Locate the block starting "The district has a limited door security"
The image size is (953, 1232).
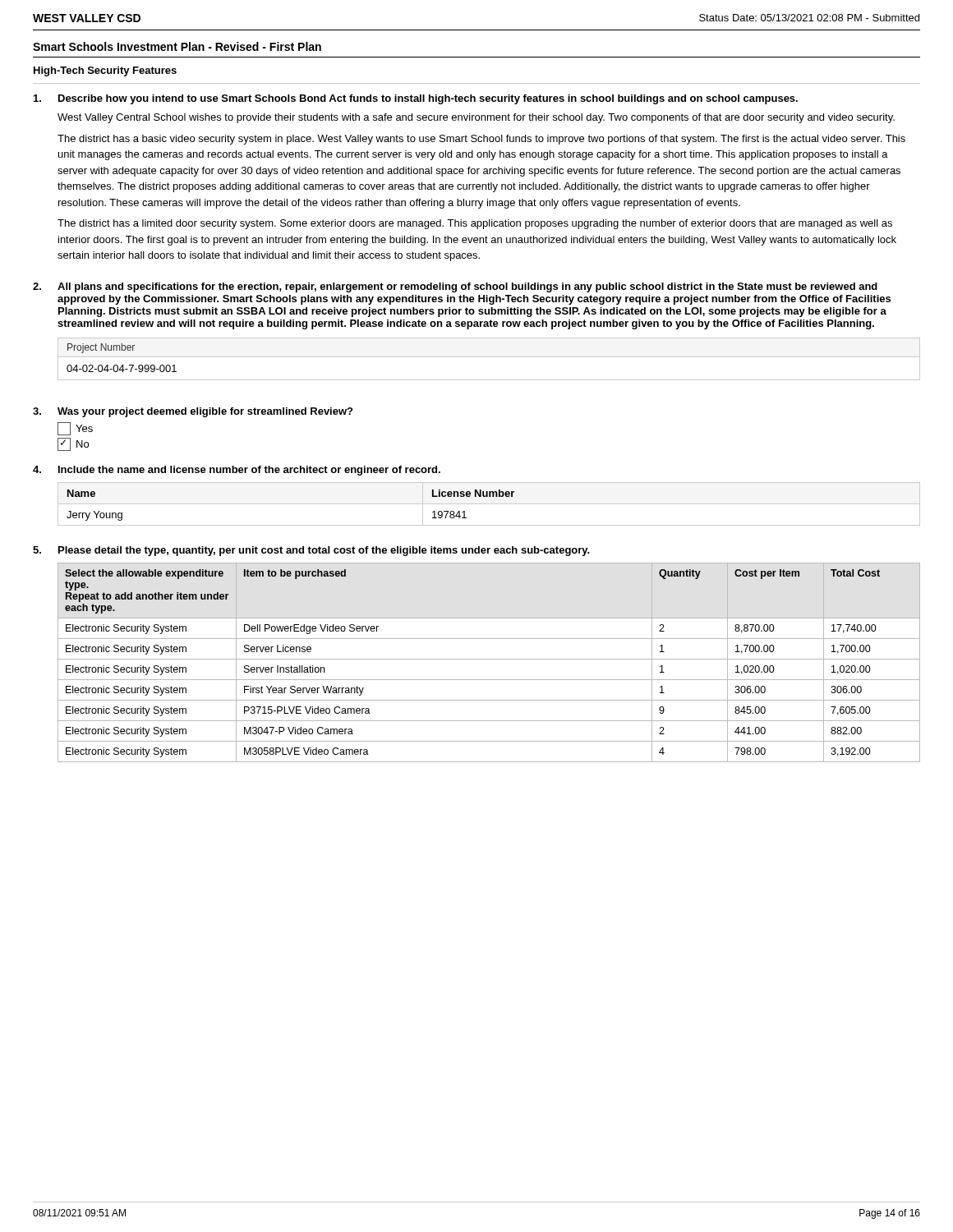coord(477,239)
